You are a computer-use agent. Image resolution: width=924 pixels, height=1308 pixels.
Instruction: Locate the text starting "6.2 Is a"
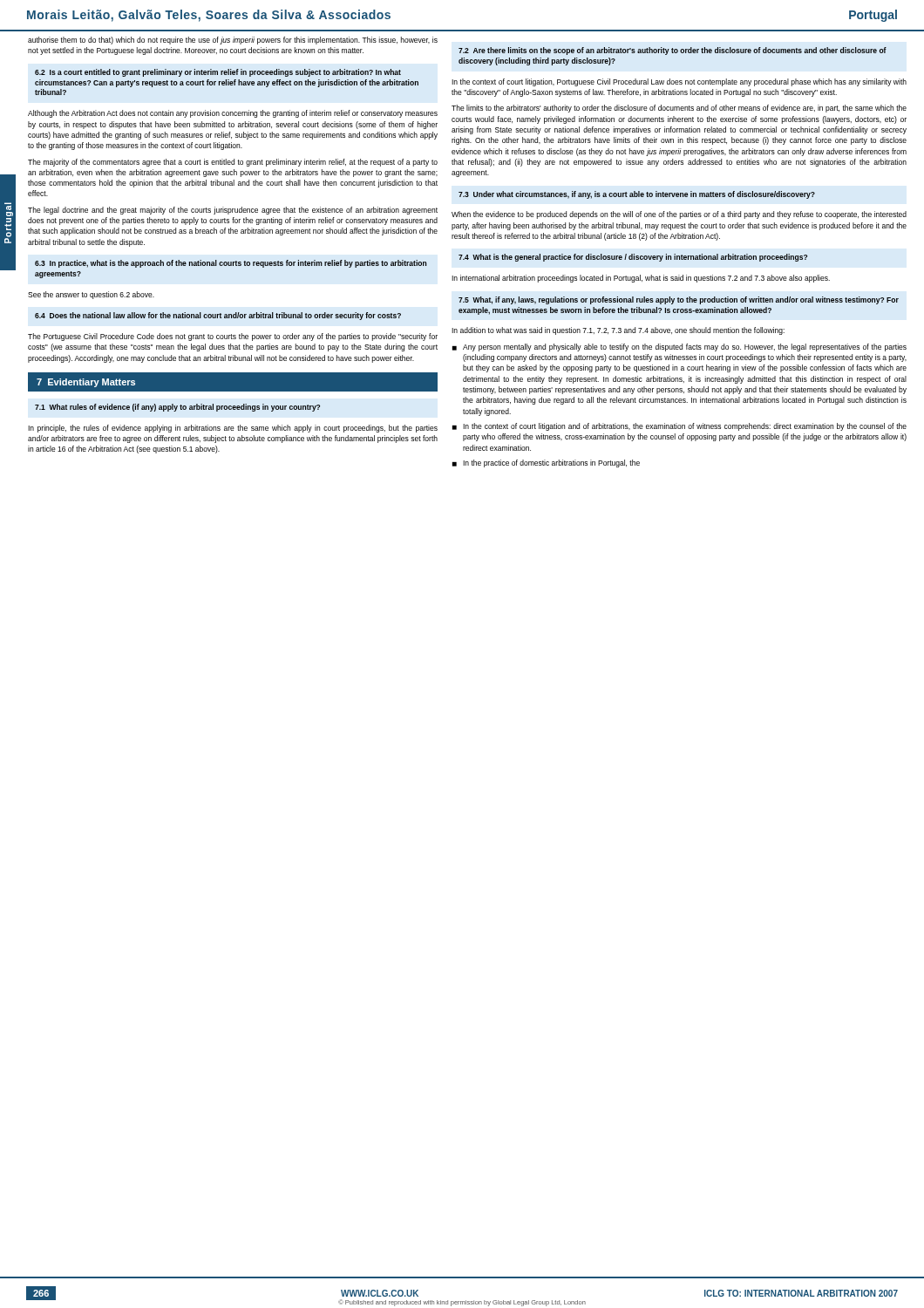(227, 82)
